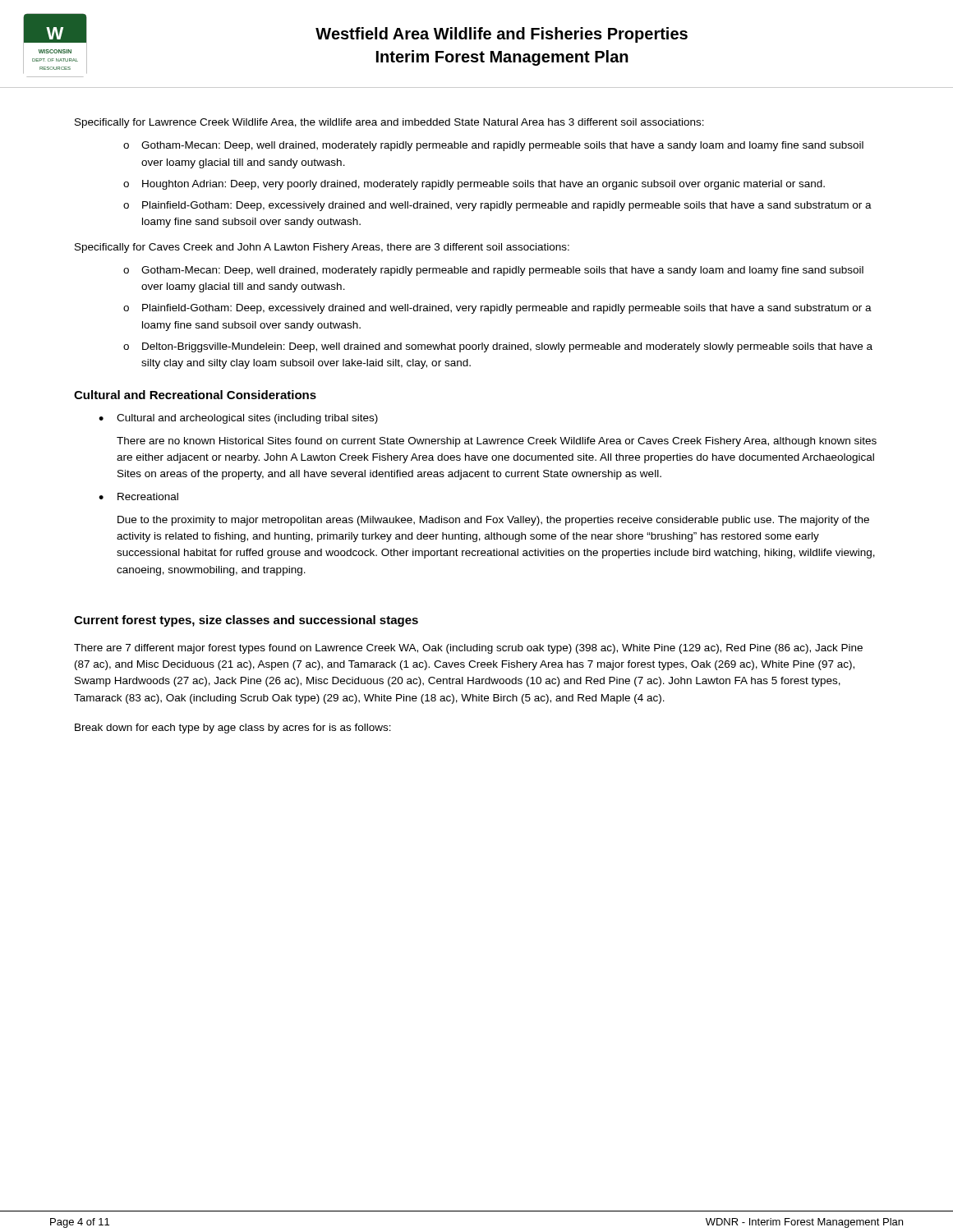Click the passage that begins "There are no known Historical"

click(x=497, y=457)
